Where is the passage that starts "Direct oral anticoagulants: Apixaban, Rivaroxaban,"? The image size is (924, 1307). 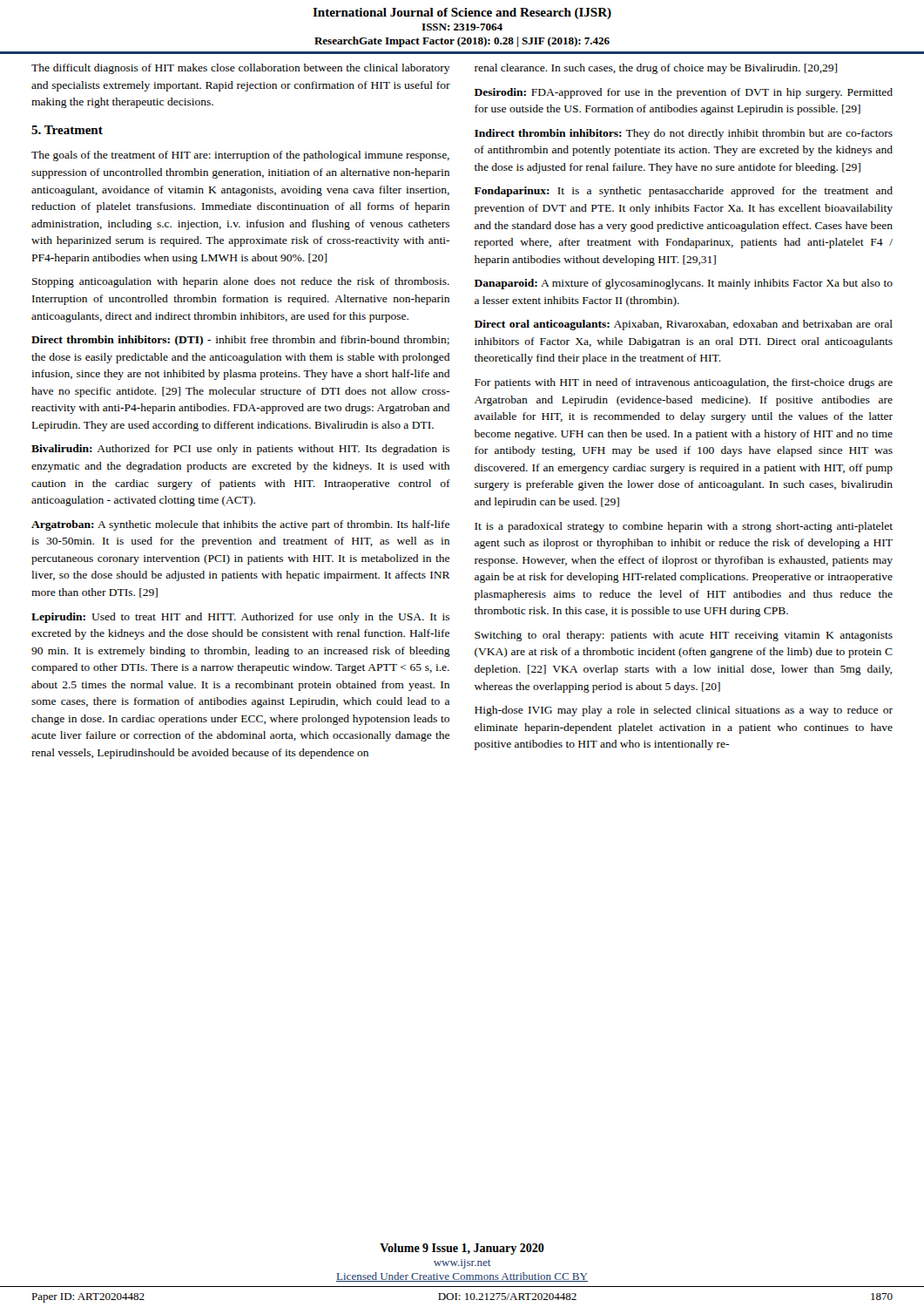(683, 341)
